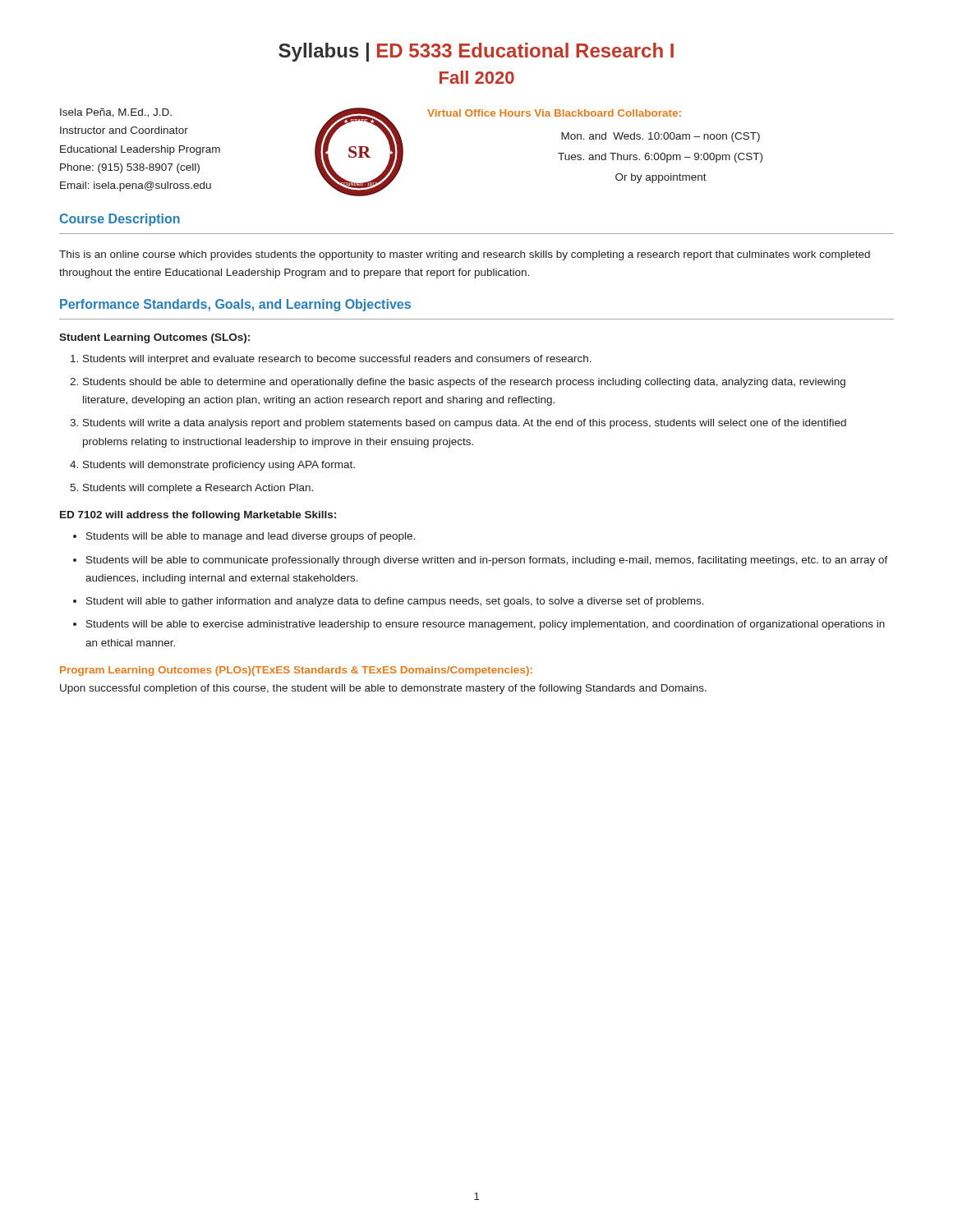Image resolution: width=953 pixels, height=1232 pixels.
Task: Click on the element starting "Course Description"
Action: pyautogui.click(x=120, y=219)
